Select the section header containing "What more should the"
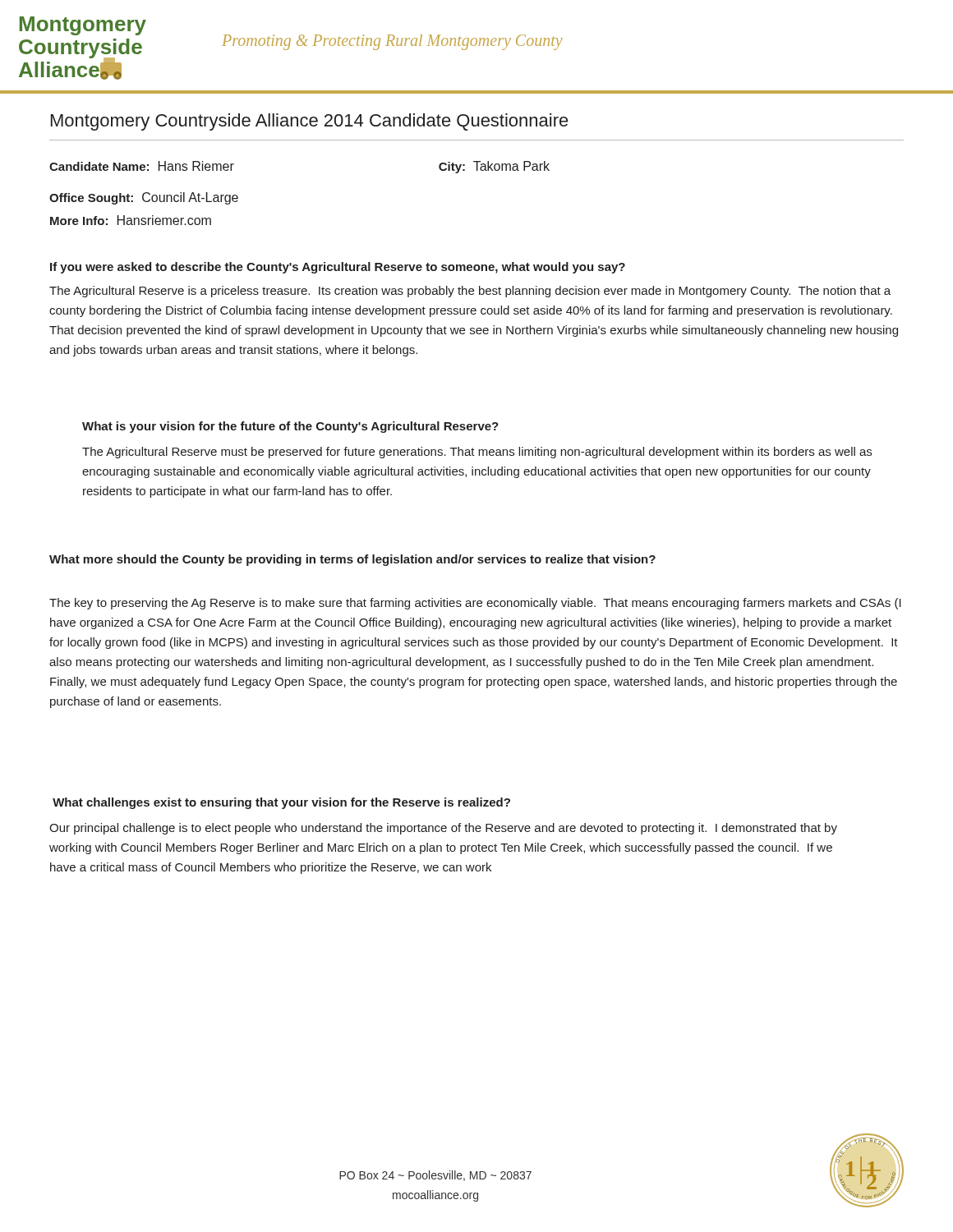953x1232 pixels. (353, 559)
